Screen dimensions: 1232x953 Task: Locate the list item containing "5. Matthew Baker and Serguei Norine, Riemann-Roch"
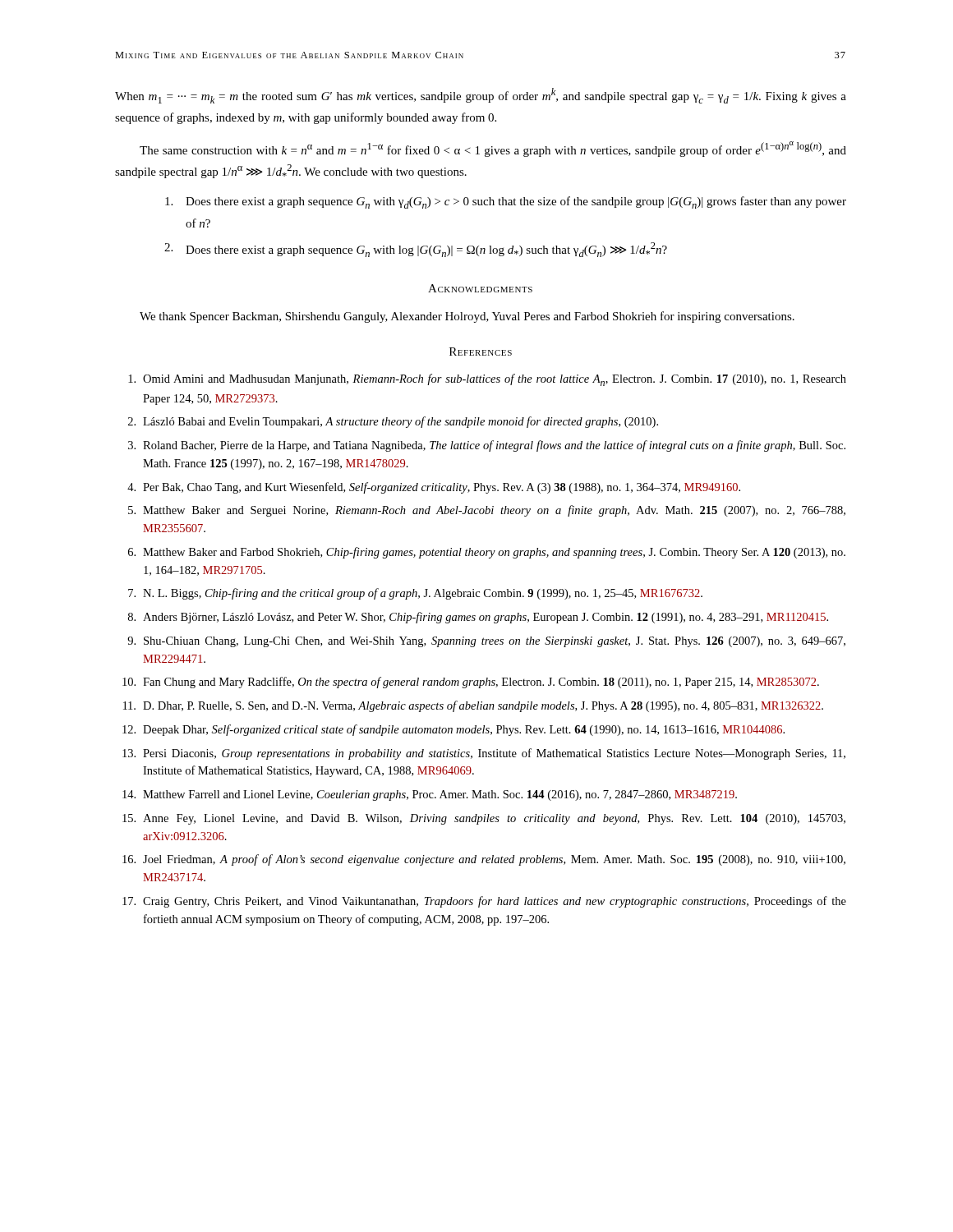coord(481,520)
